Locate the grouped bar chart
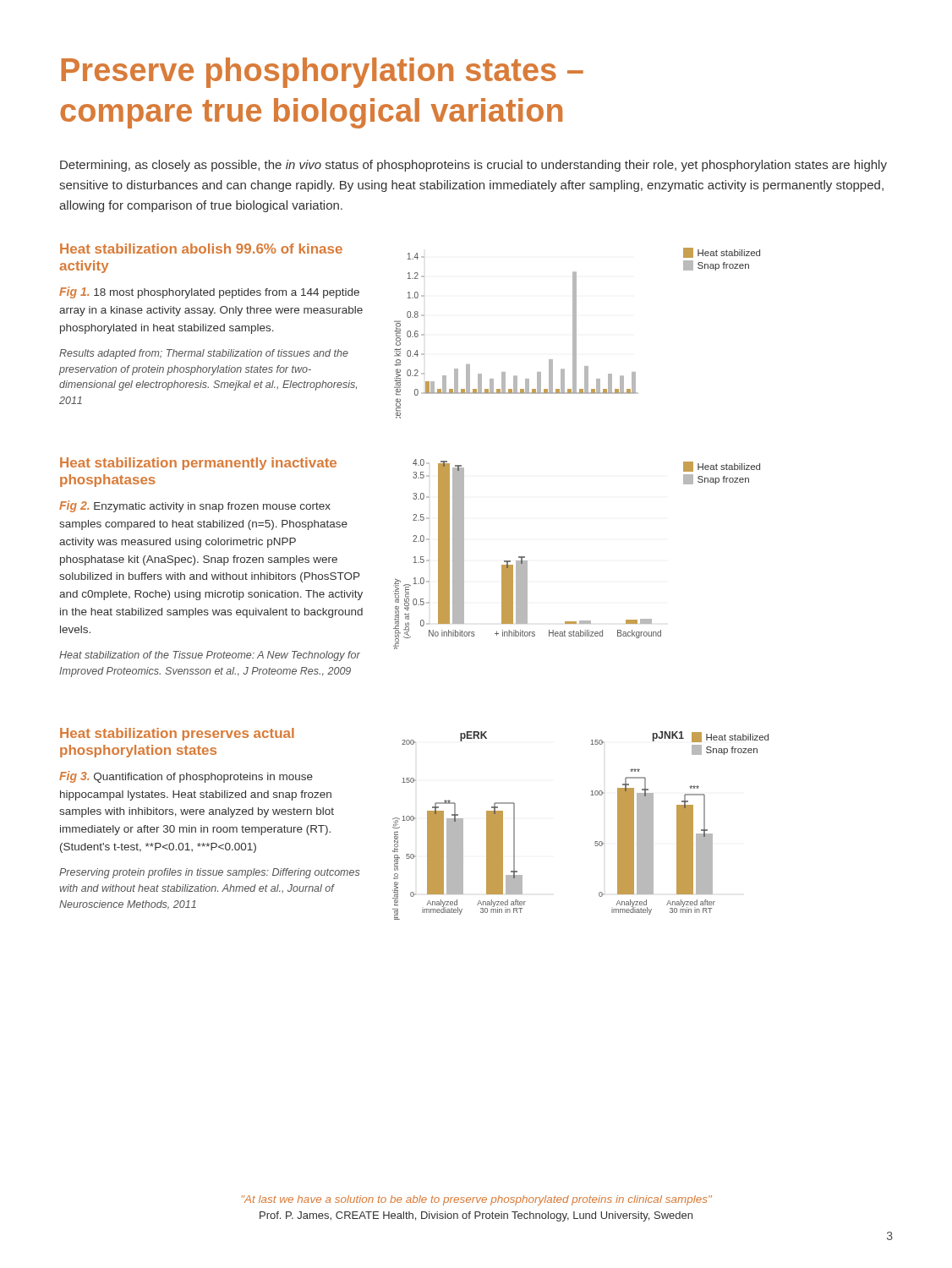952x1268 pixels. coord(579,824)
